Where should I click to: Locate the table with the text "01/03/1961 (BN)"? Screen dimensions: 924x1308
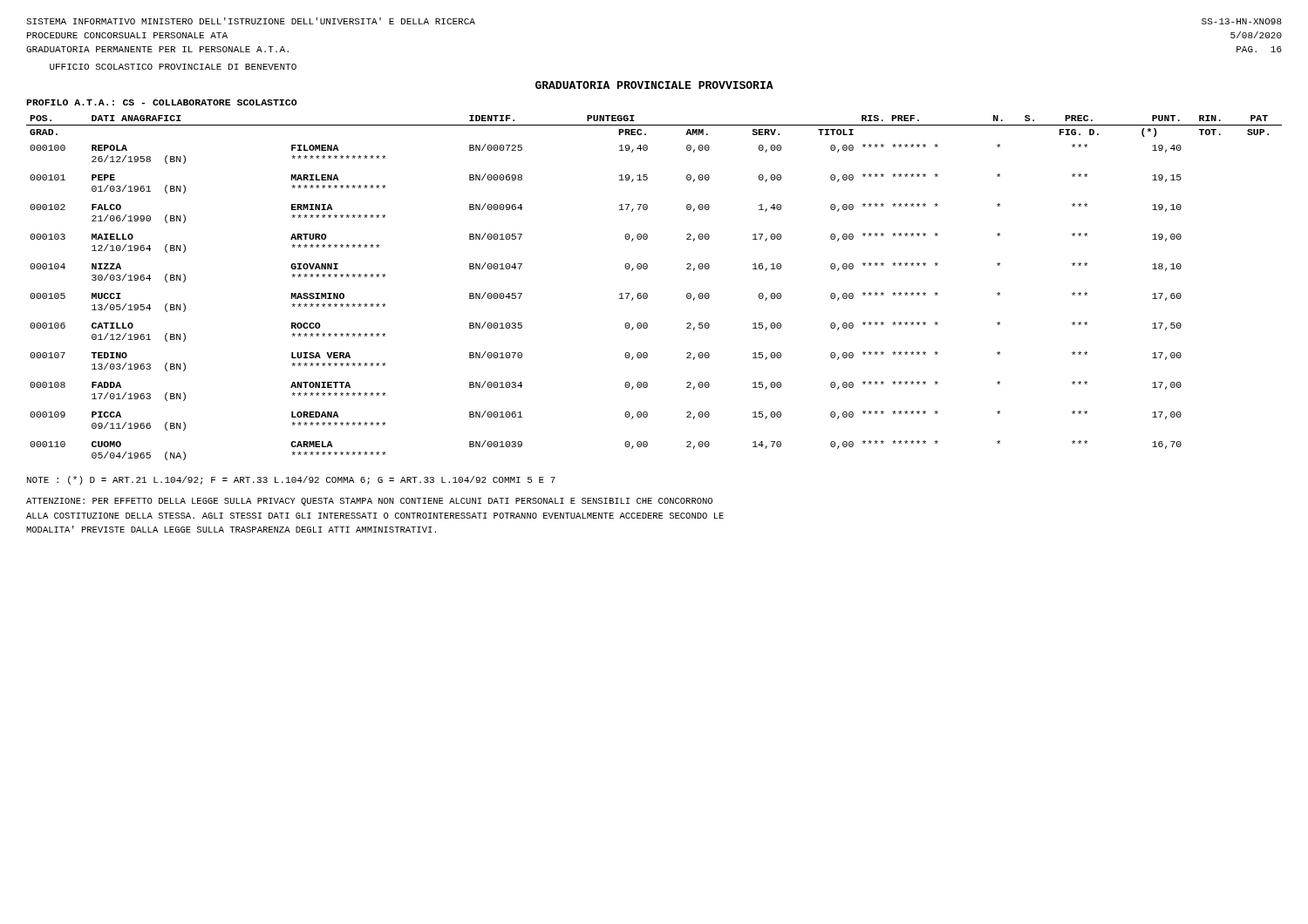[654, 288]
